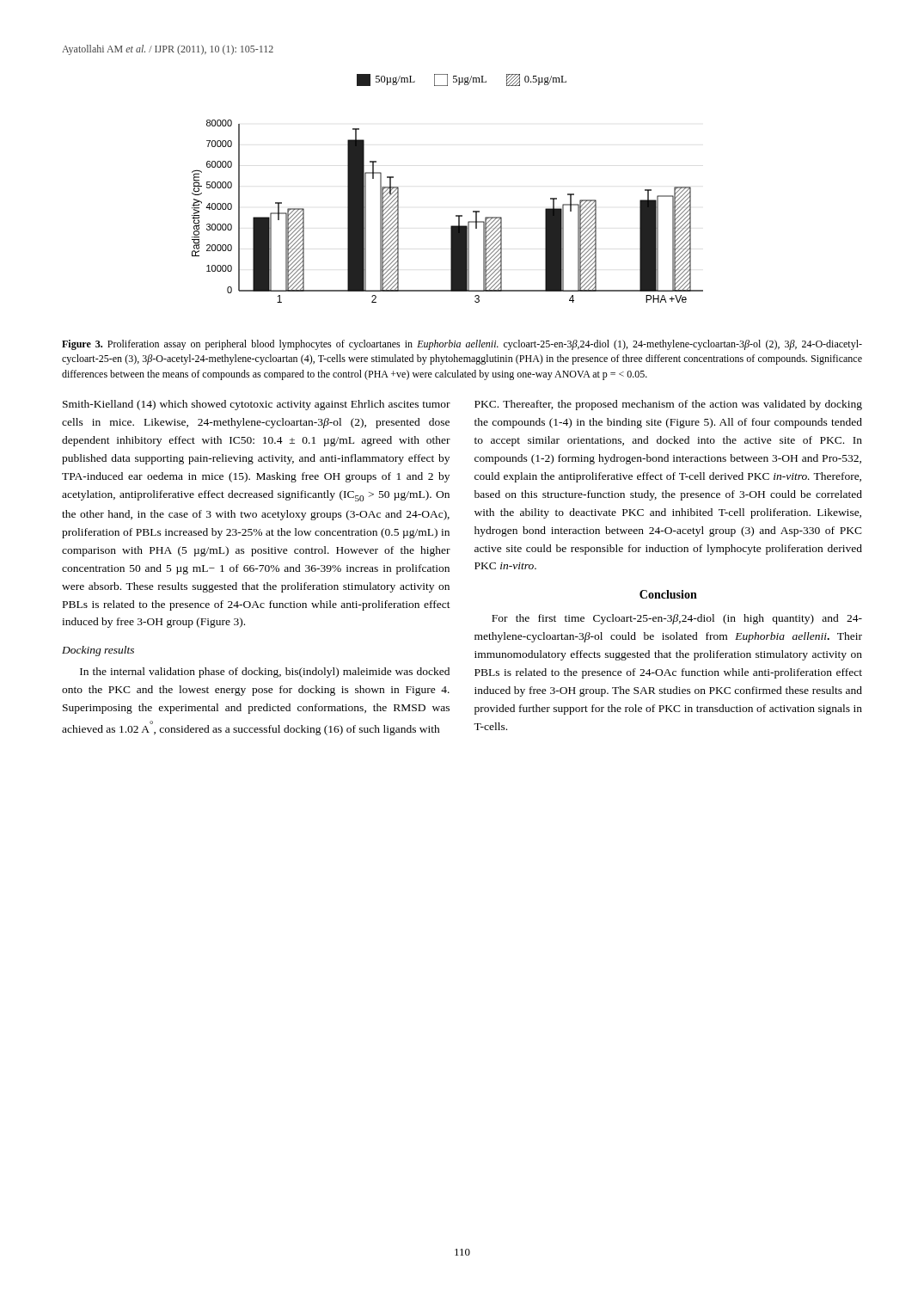Select the grouped bar chart

click(x=462, y=203)
